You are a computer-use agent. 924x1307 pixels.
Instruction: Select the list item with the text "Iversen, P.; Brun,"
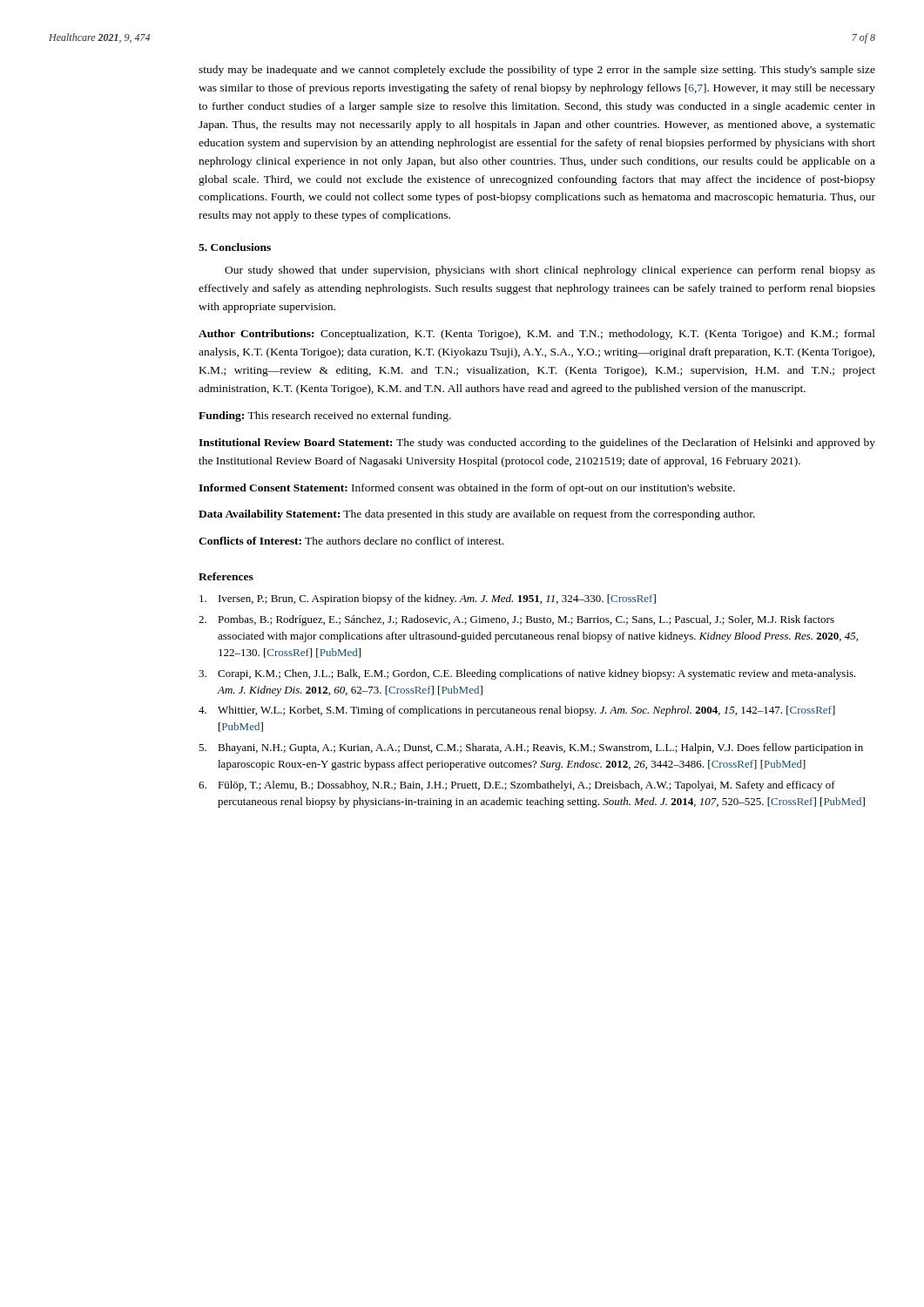point(537,599)
